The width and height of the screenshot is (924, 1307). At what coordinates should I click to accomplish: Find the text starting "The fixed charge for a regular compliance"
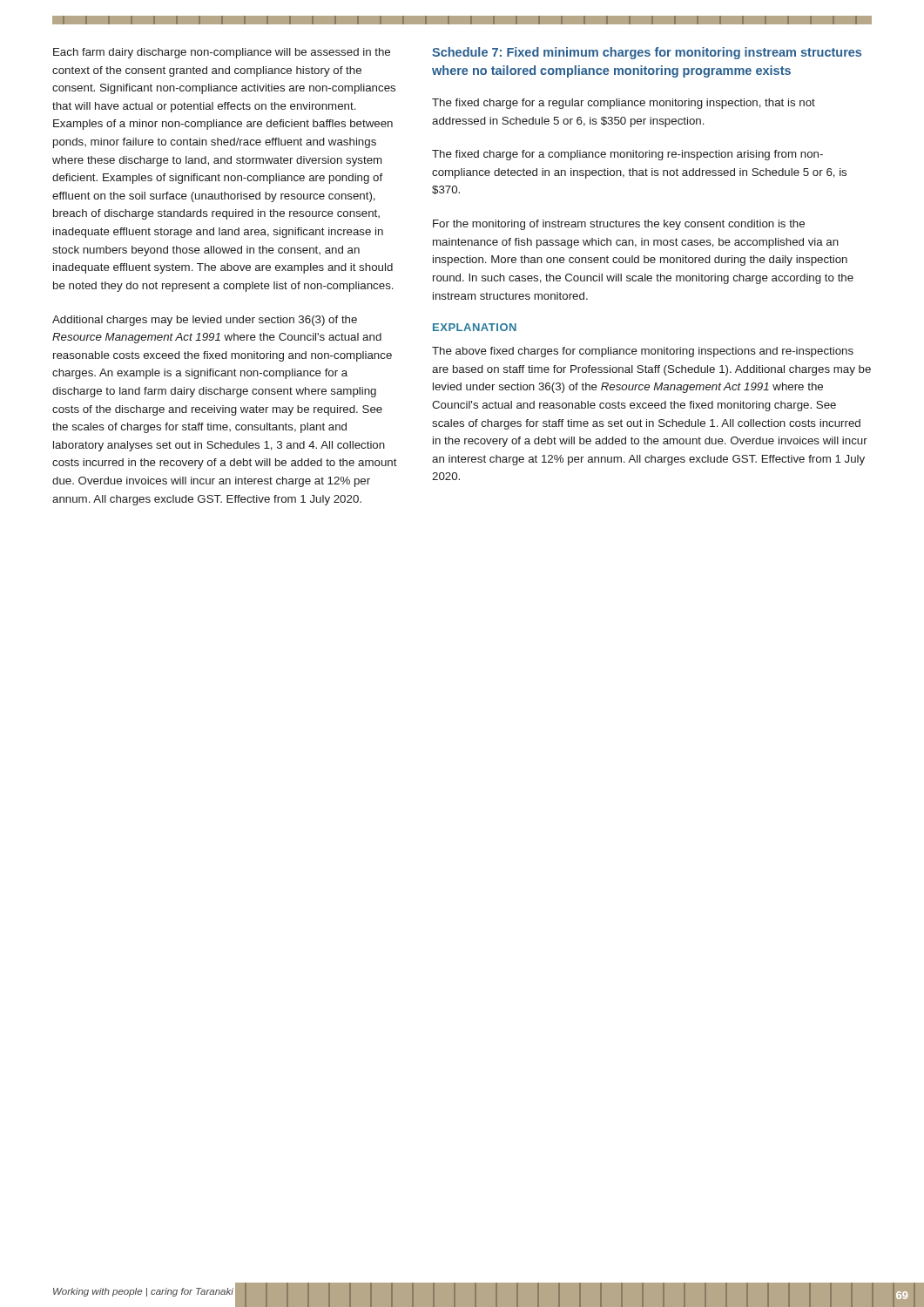click(623, 111)
